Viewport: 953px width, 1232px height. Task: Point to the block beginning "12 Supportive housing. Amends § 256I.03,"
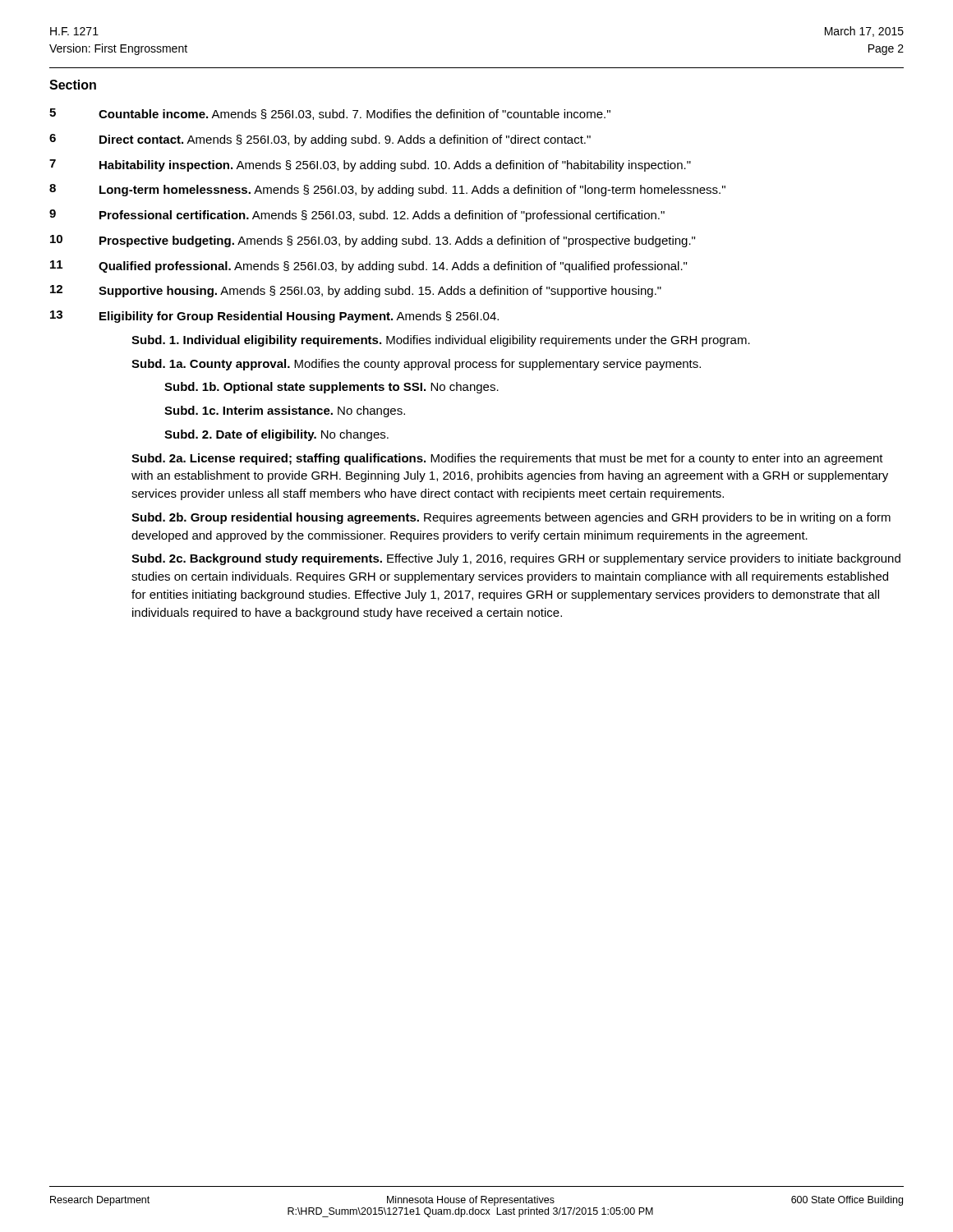pos(476,290)
